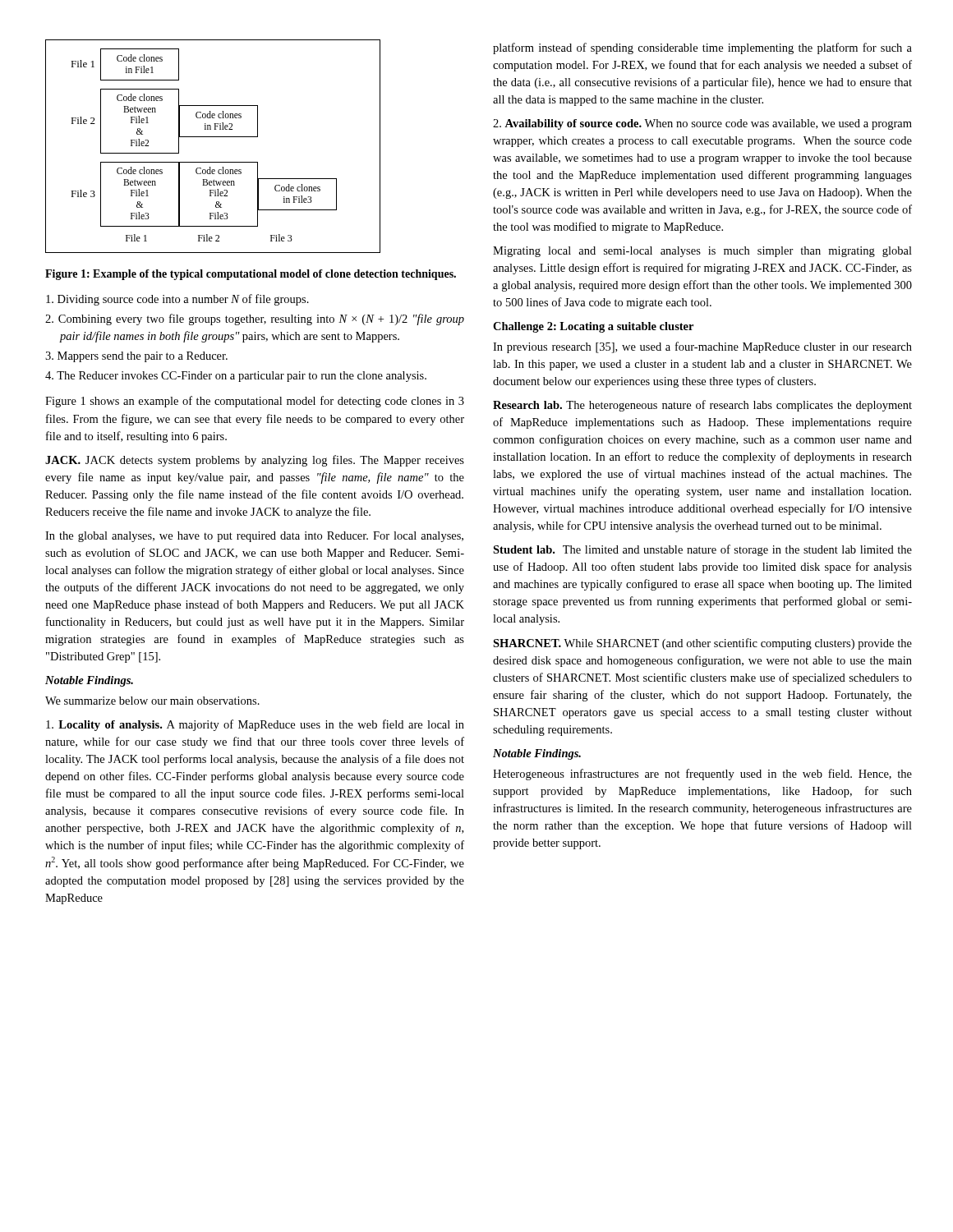
Task: Select the text block containing "Heterogeneous infrastructures are not frequently used in the"
Action: click(702, 808)
